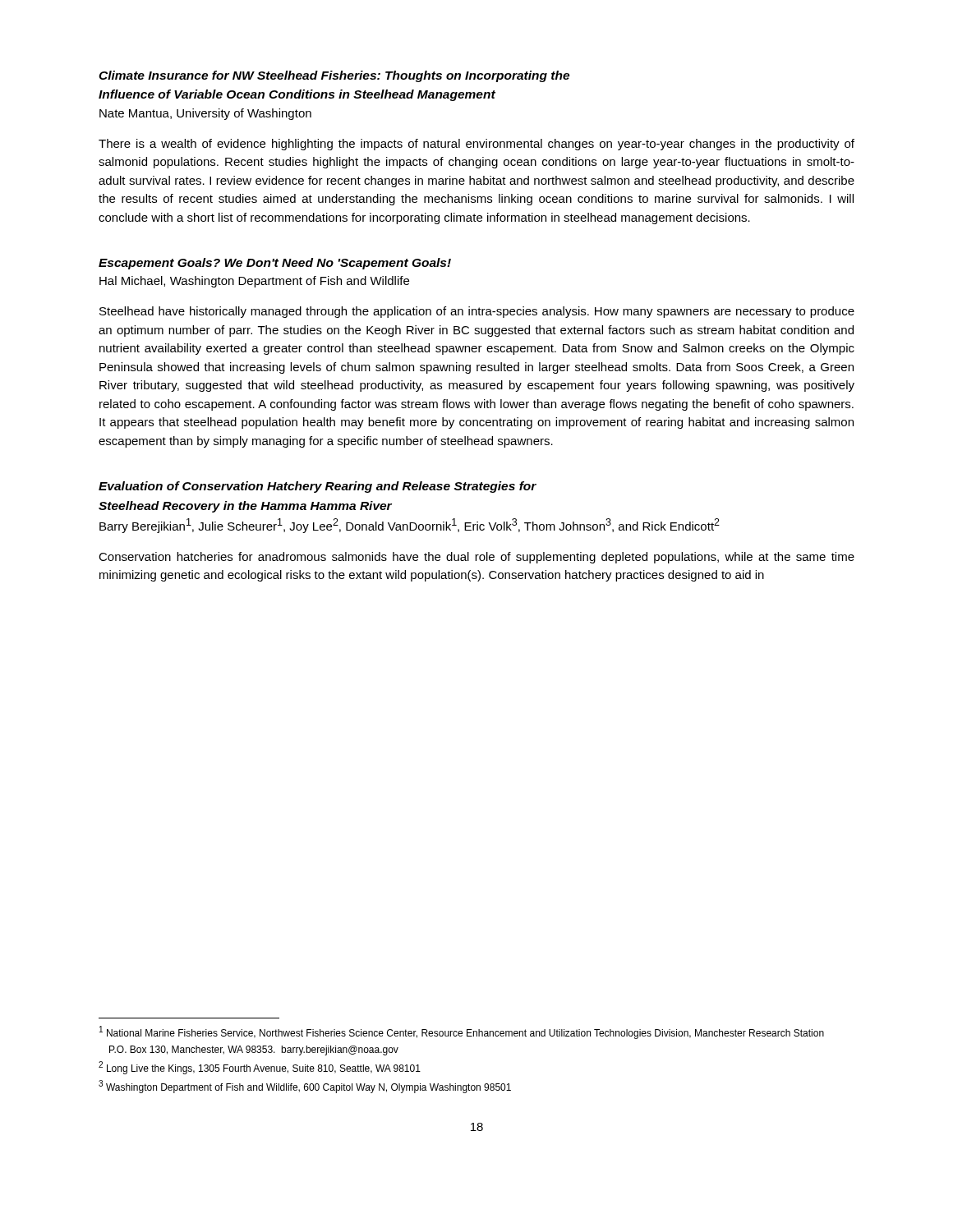Locate the title that reads "Climate Insurance for NW Steelhead Fisheries: Thoughts on"
953x1232 pixels.
pos(476,85)
